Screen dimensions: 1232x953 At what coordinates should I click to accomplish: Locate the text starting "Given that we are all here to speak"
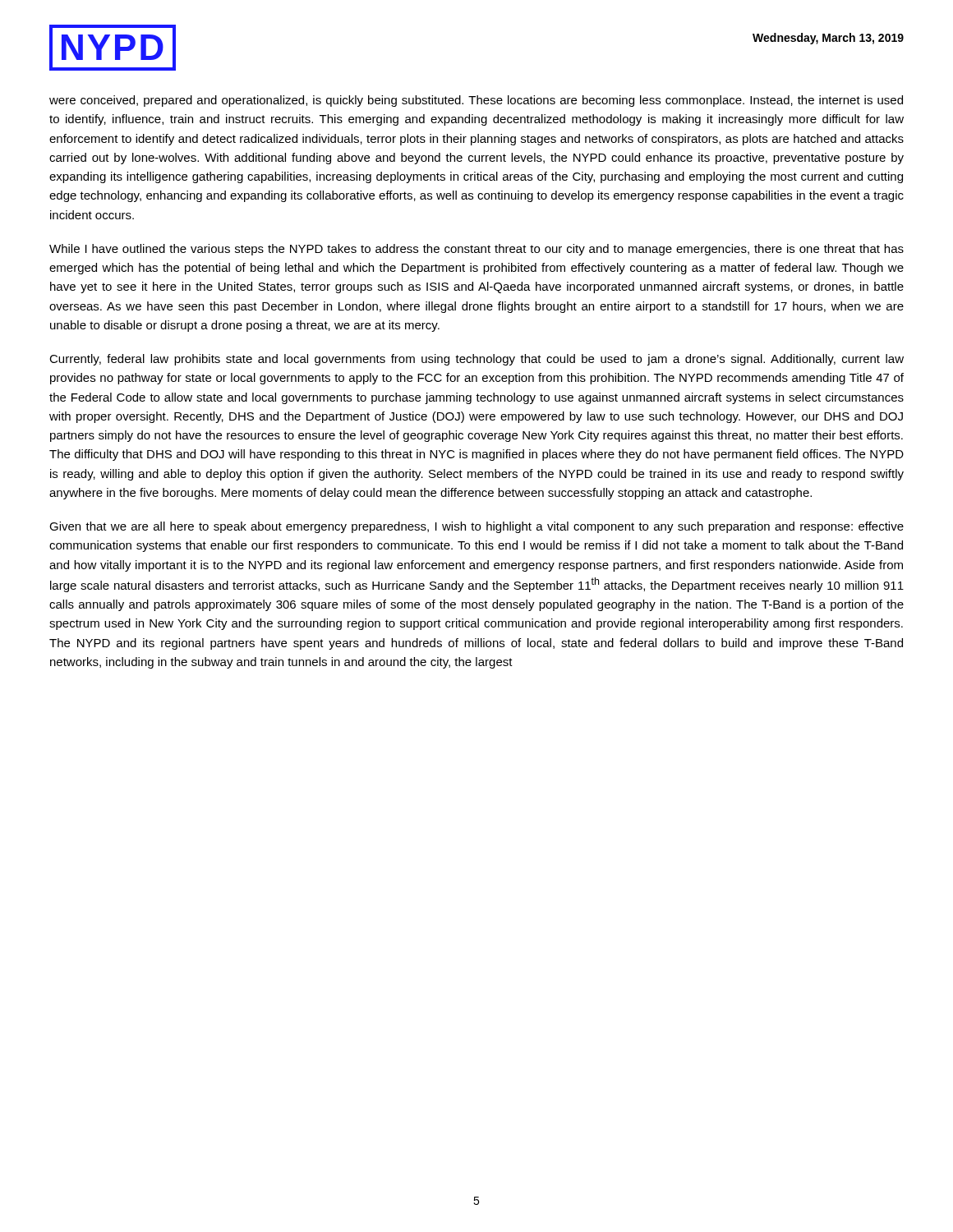click(x=476, y=594)
